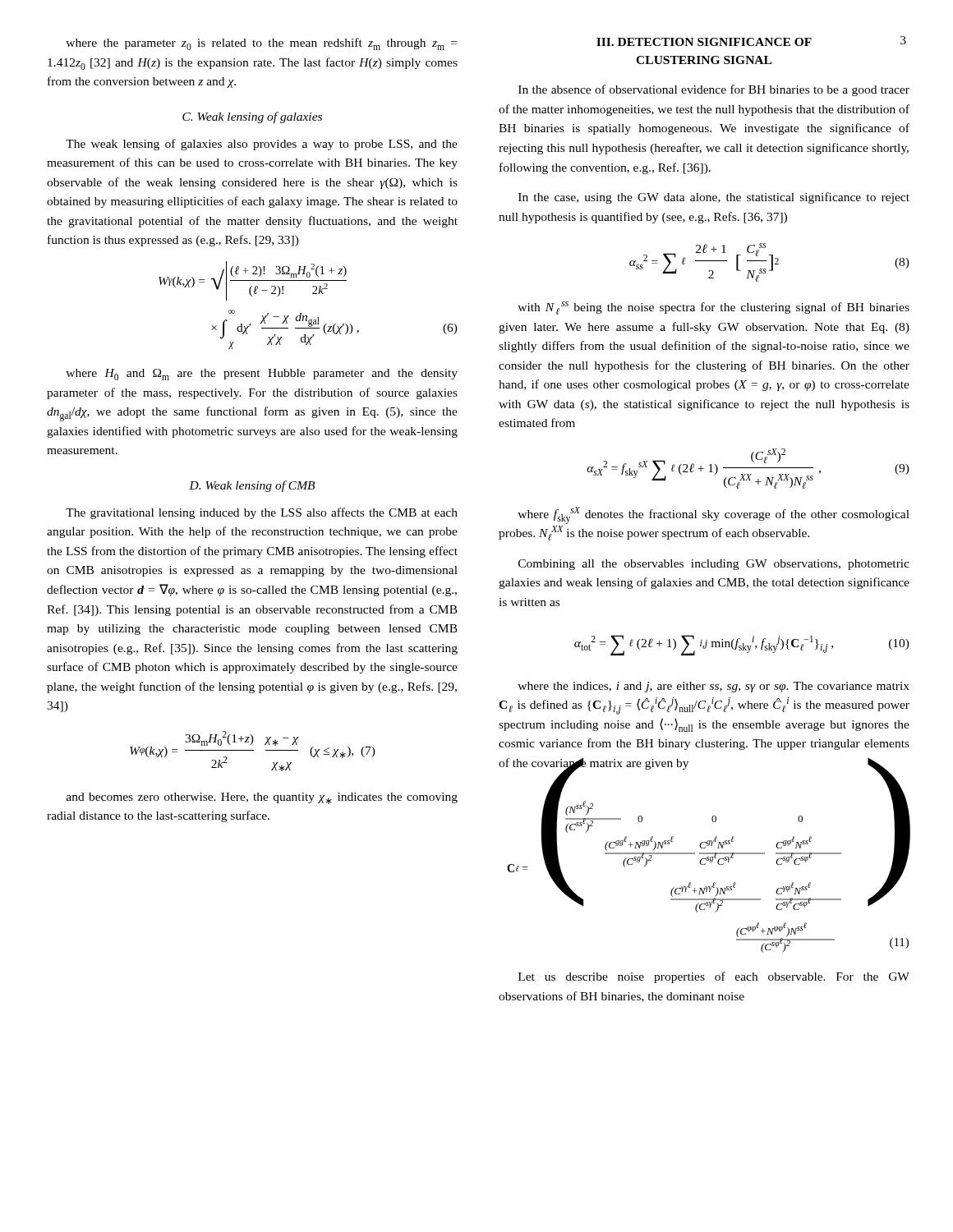Find the text block that reads "and becomes zero otherwise. Here, the"
The width and height of the screenshot is (953, 1232).
(252, 806)
